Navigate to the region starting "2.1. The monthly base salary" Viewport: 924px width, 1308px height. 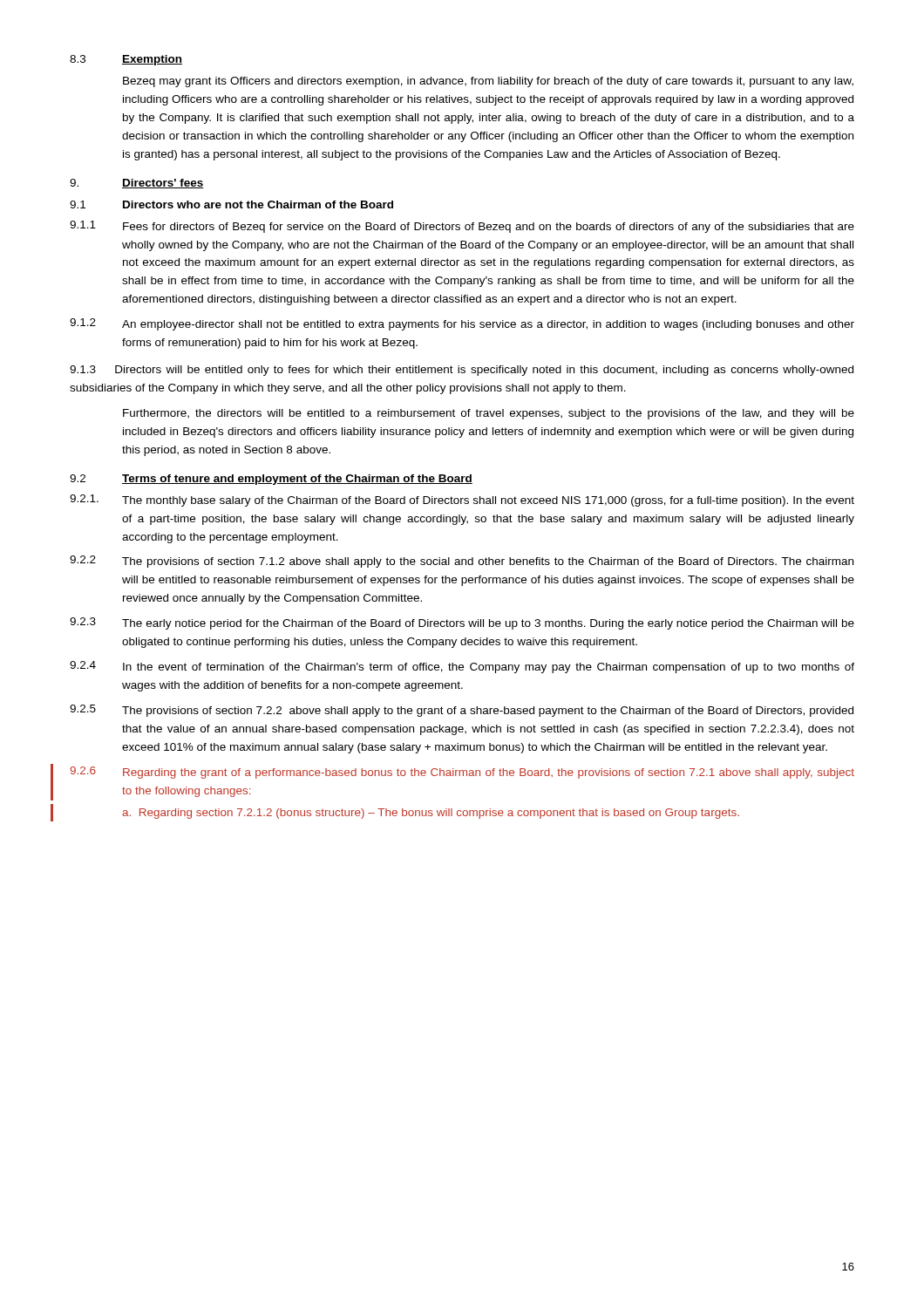tap(462, 519)
